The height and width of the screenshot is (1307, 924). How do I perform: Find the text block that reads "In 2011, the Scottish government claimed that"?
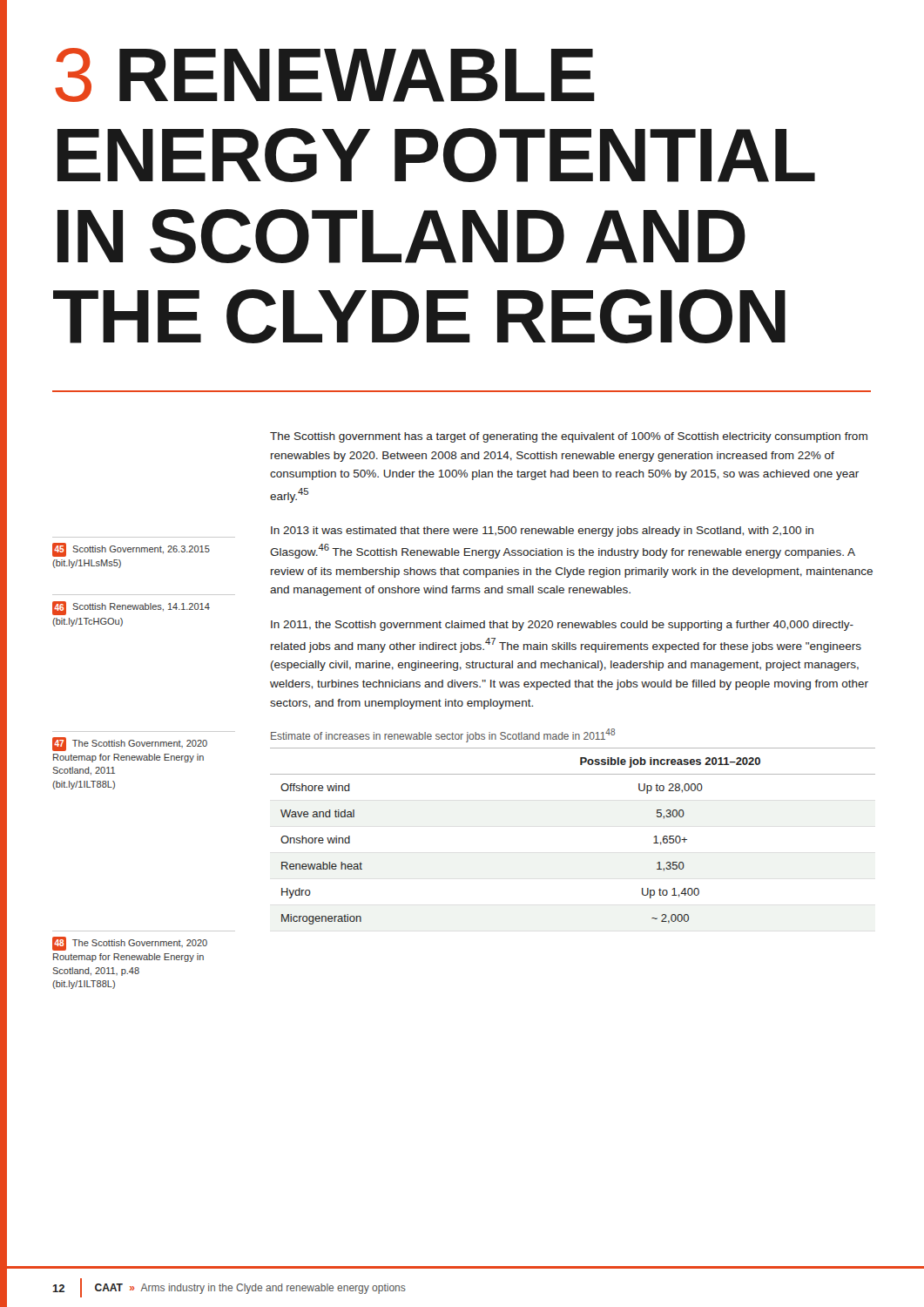tap(569, 663)
